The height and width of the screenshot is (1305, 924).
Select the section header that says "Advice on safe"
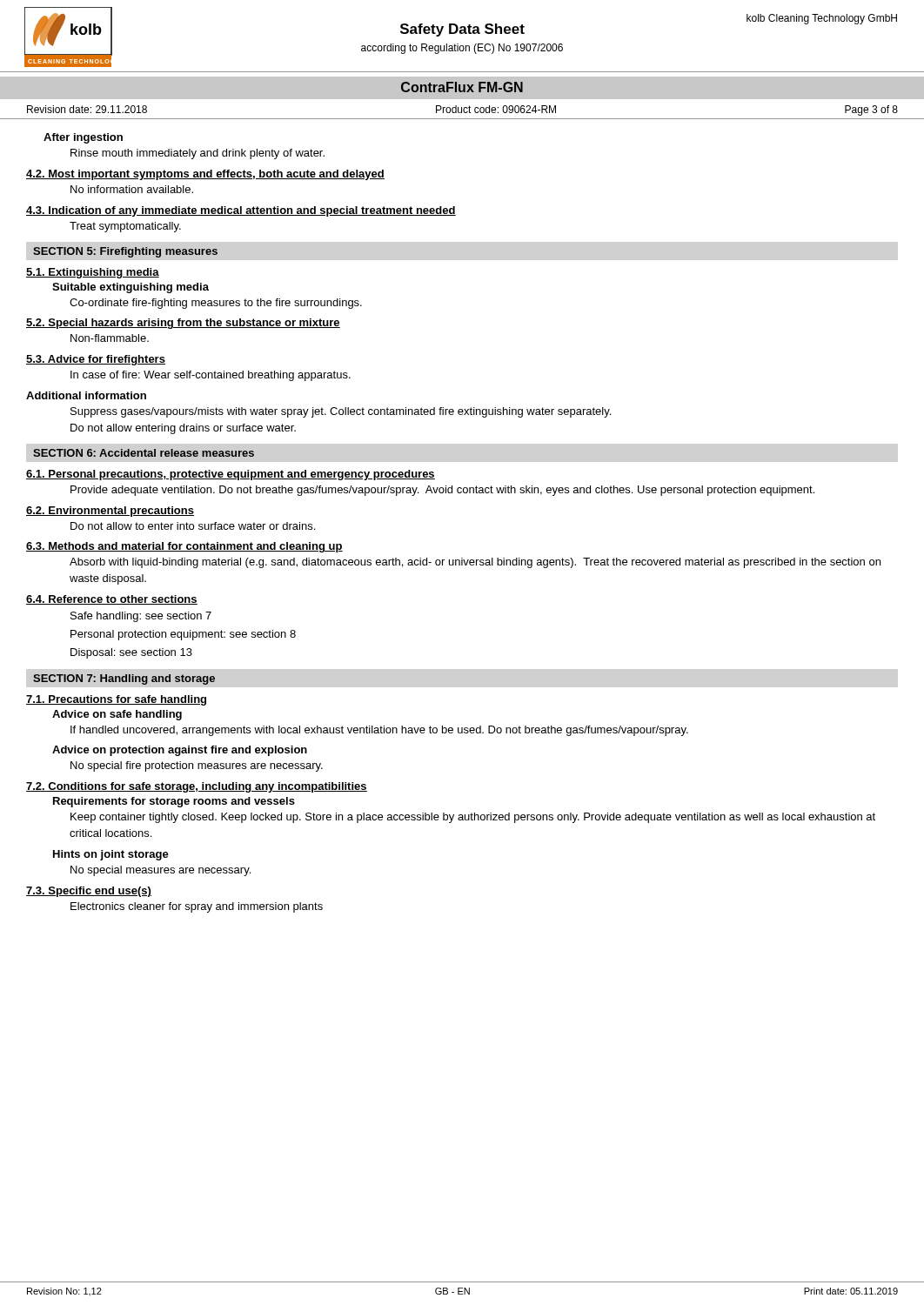click(117, 713)
